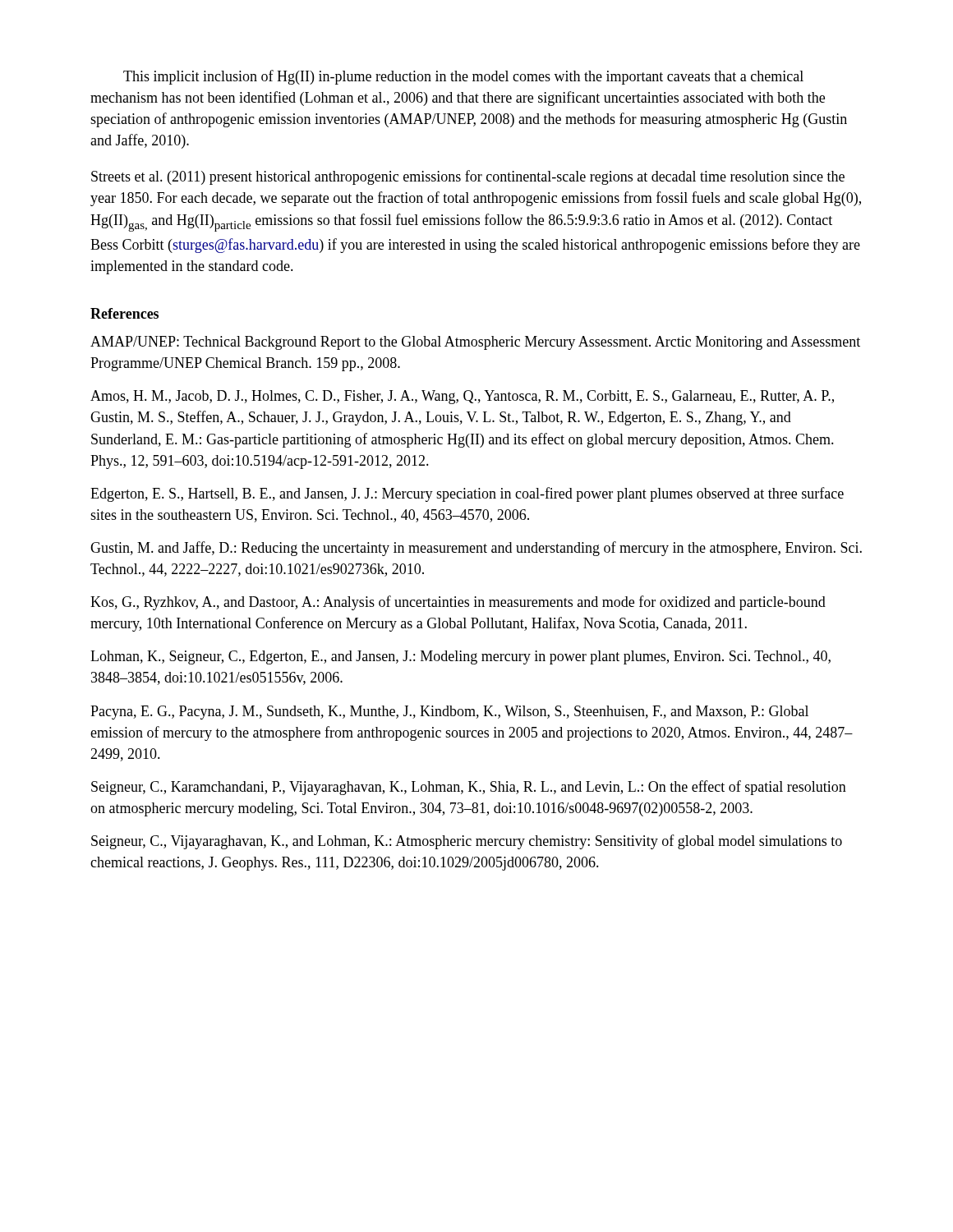Select the text block containing "AMAP/UNEP: Technical Background Report to the Global"
953x1232 pixels.
pyautogui.click(x=475, y=353)
